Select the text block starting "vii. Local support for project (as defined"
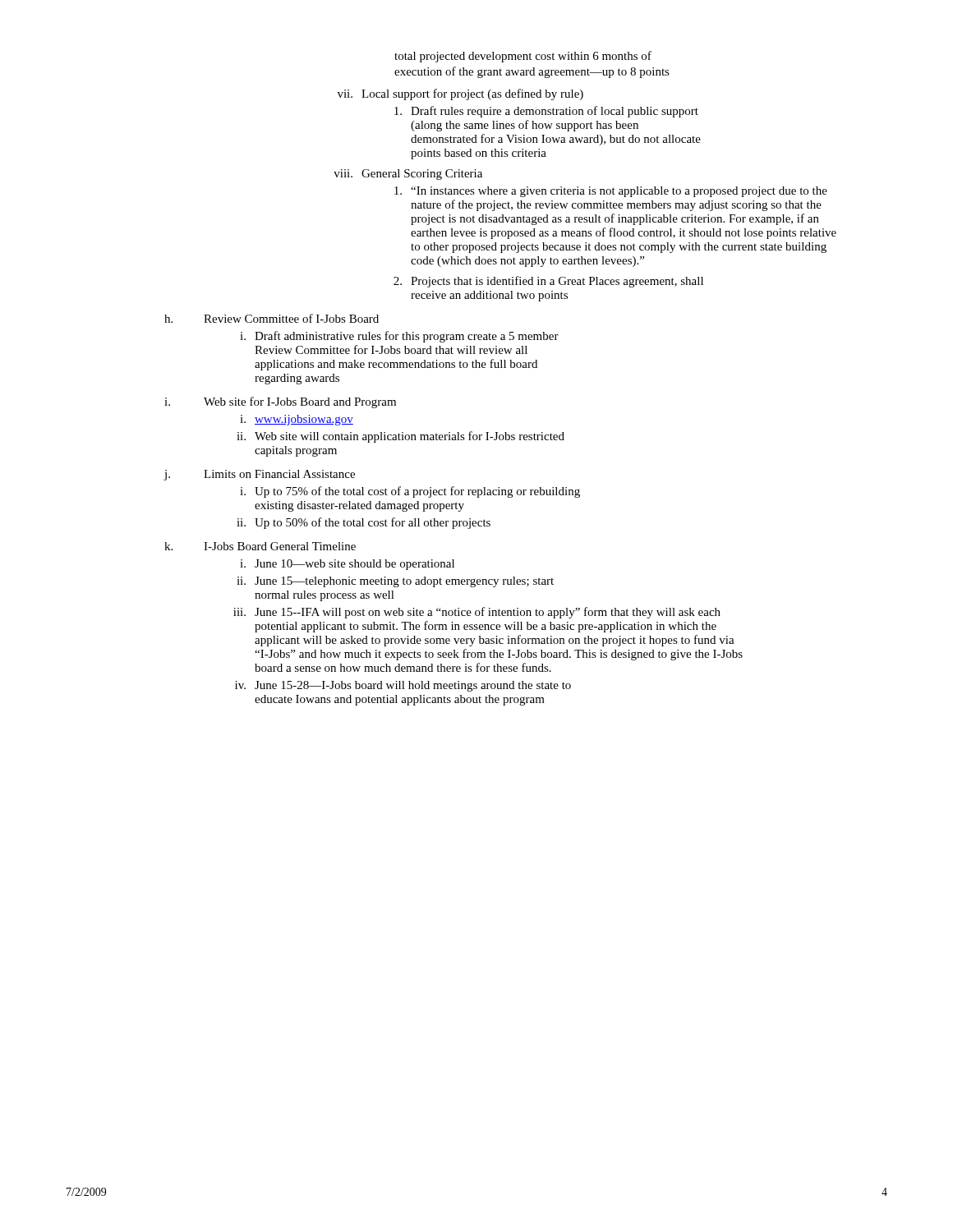The image size is (953, 1232). point(374,94)
